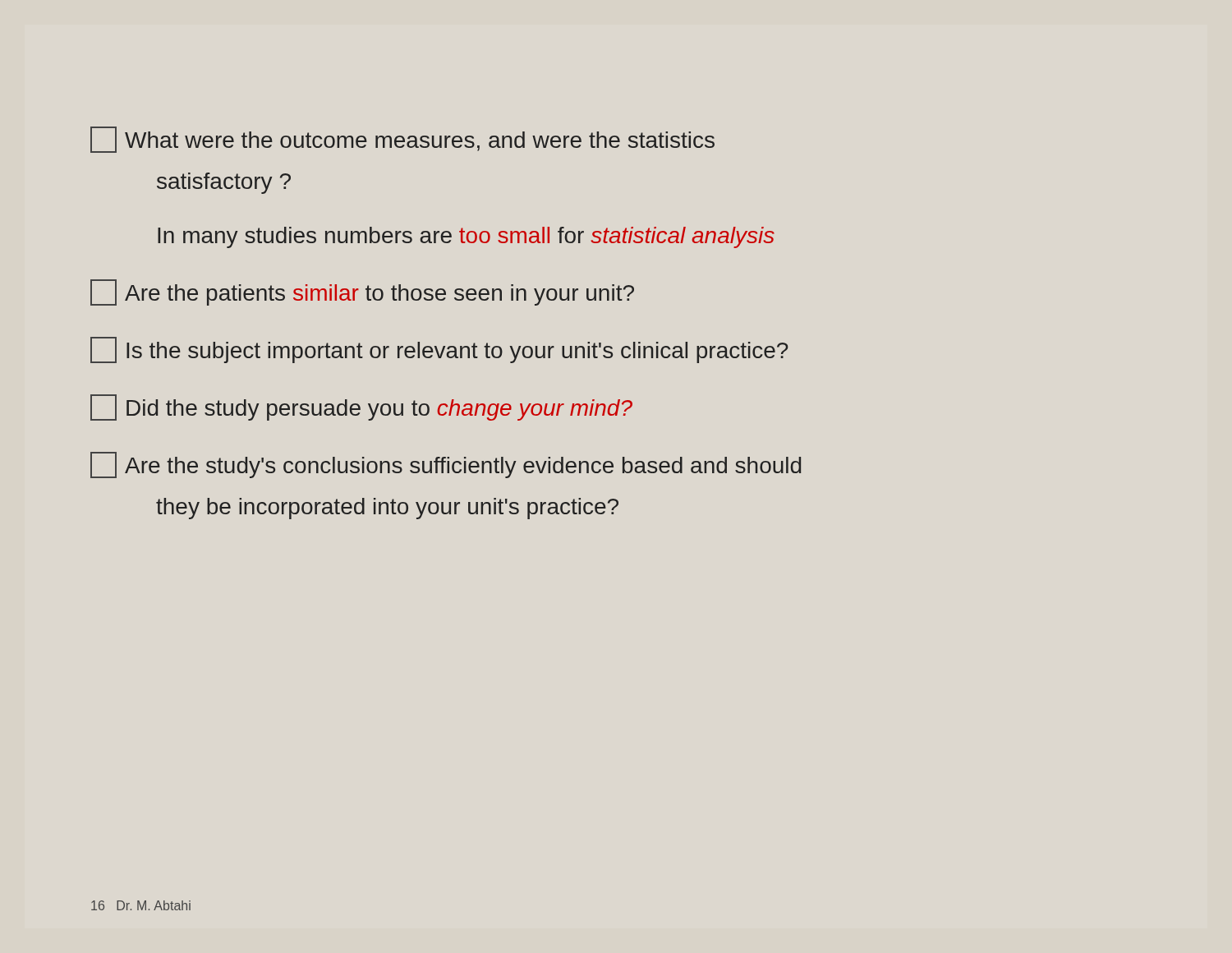1232x953 pixels.
Task: Point to the region starting "Are the study's conclusions sufficiently evidence based and"
Action: (x=616, y=486)
